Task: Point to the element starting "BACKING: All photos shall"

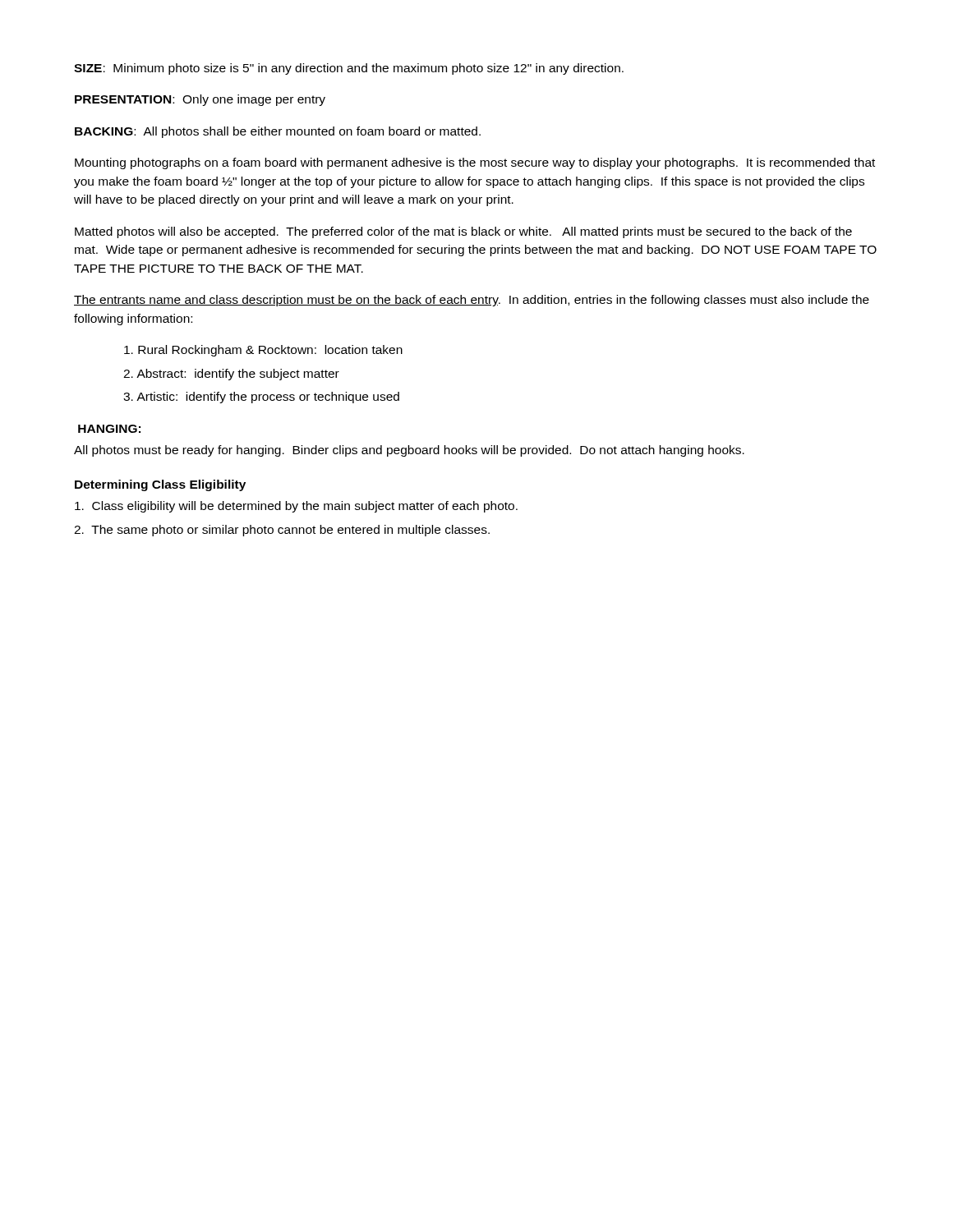Action: [278, 131]
